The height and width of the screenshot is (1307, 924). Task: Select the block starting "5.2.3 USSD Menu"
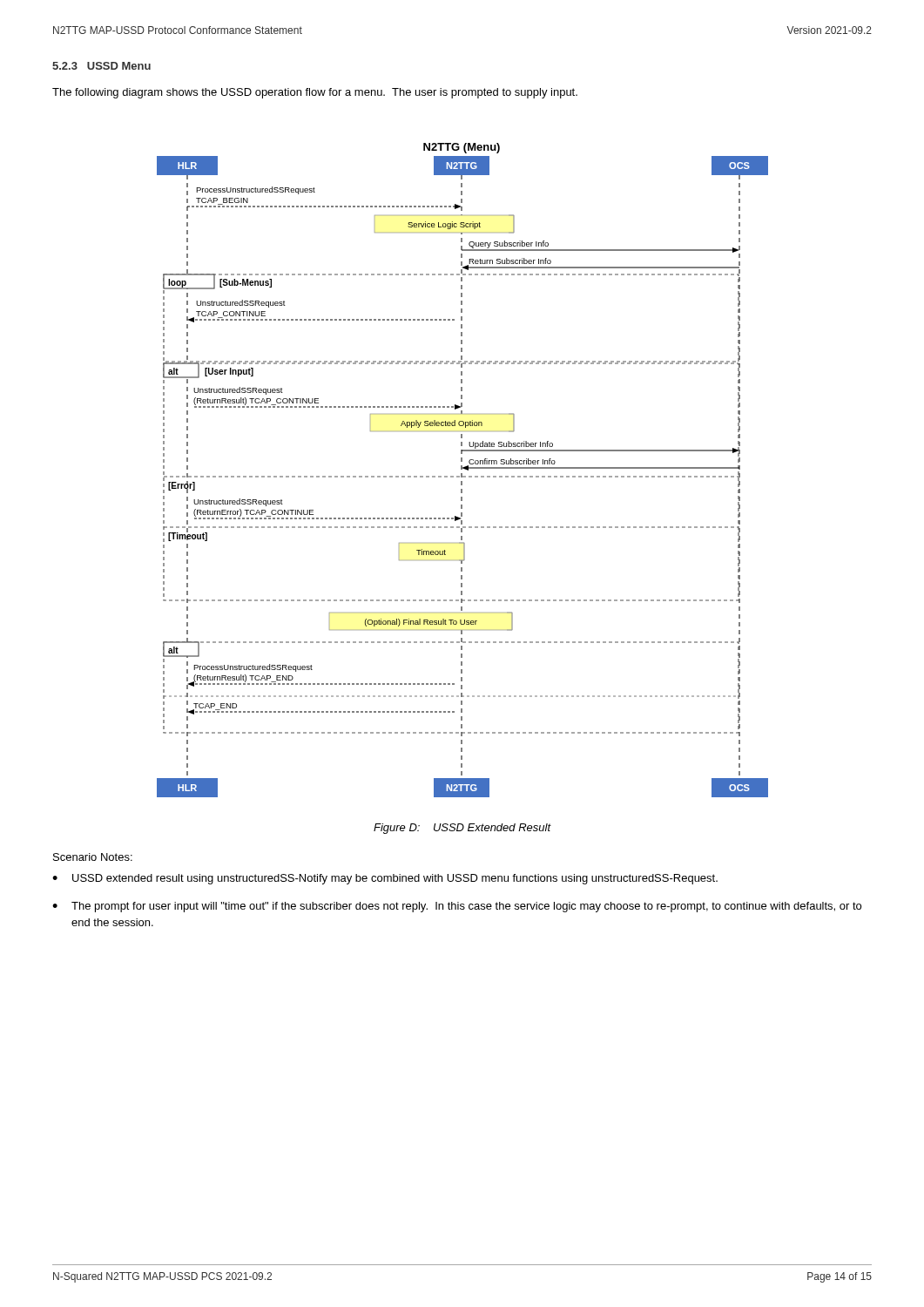102,66
